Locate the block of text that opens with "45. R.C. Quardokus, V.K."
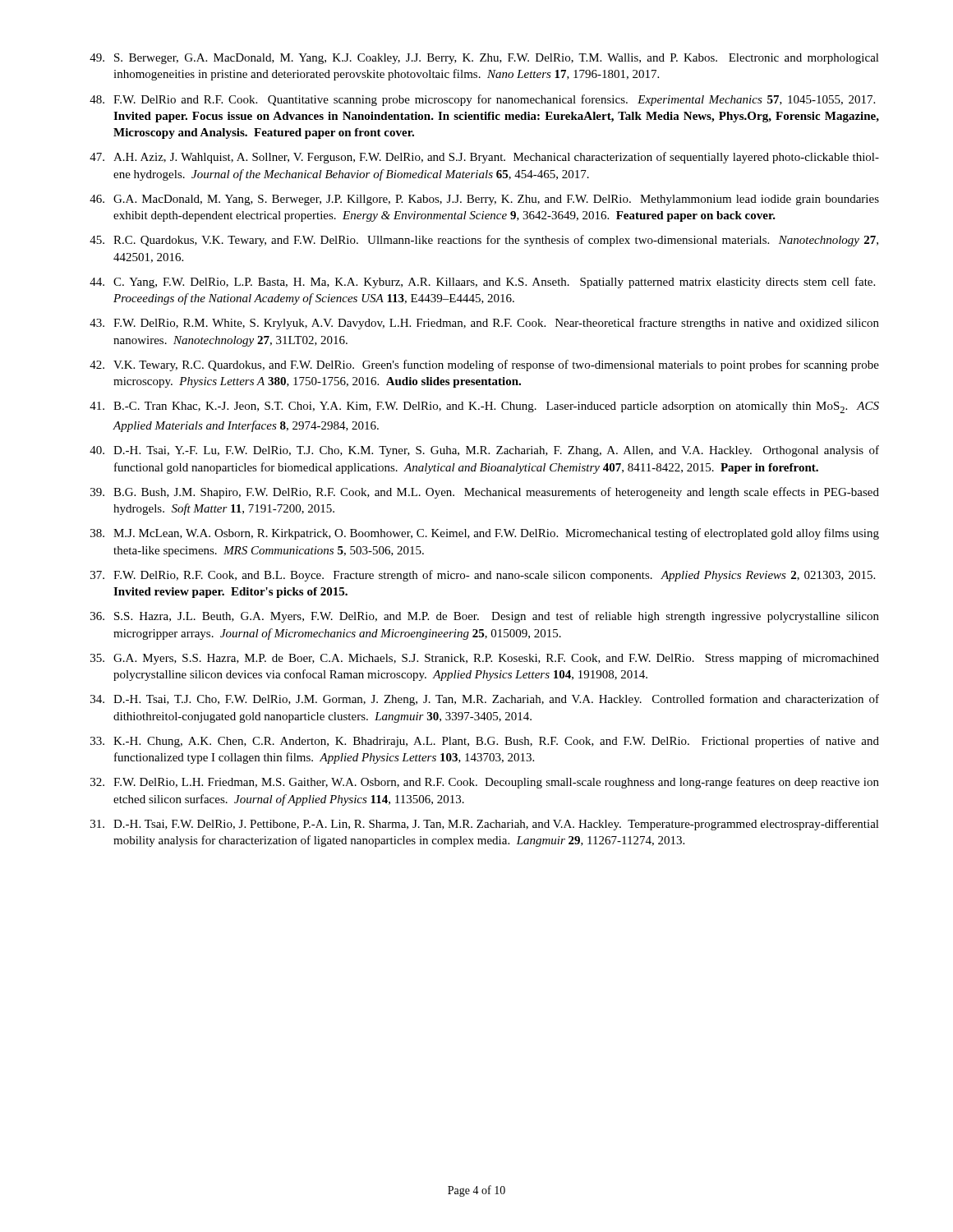The height and width of the screenshot is (1232, 953). [x=476, y=248]
